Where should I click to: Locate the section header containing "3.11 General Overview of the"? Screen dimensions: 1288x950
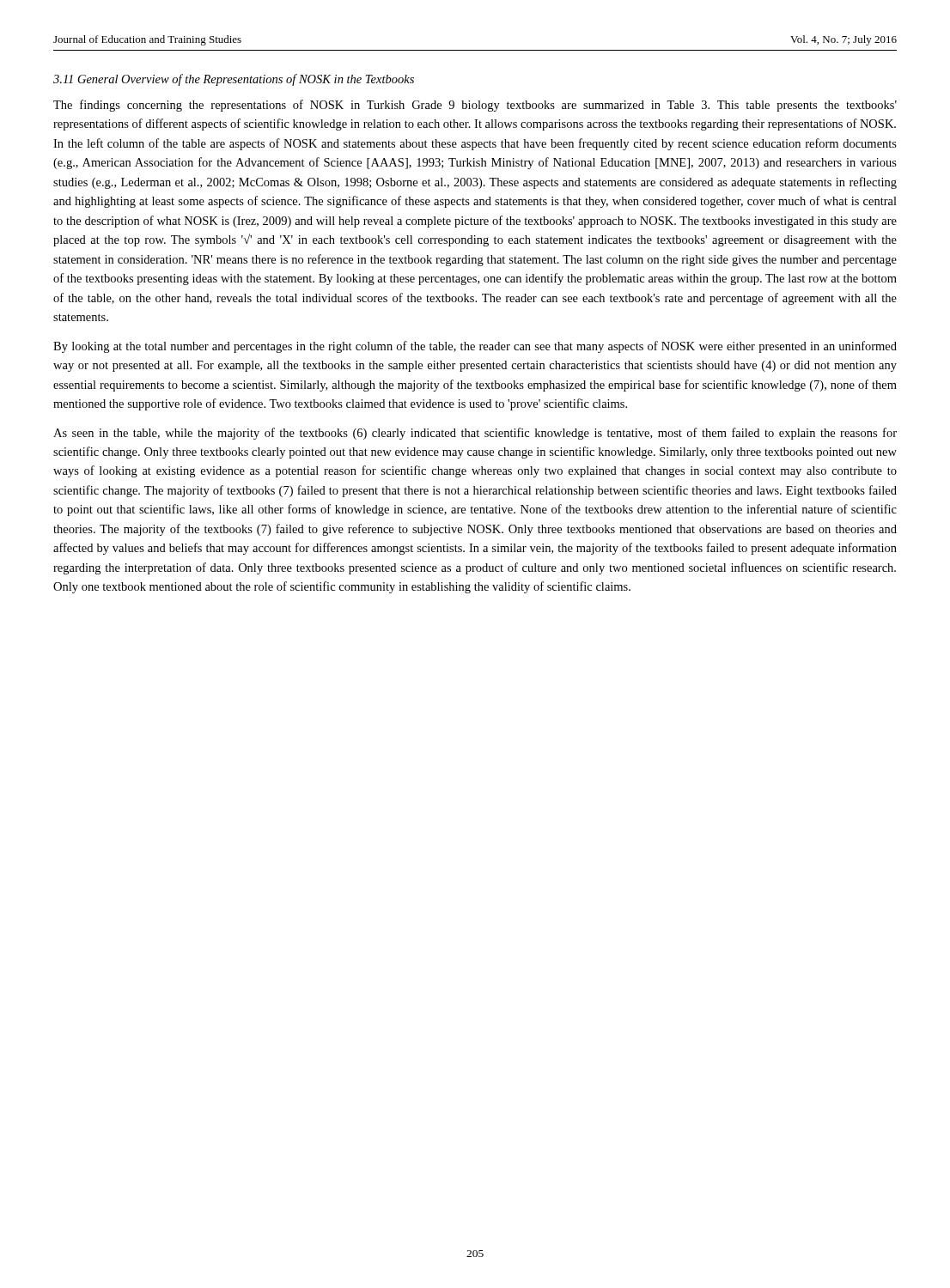point(234,79)
